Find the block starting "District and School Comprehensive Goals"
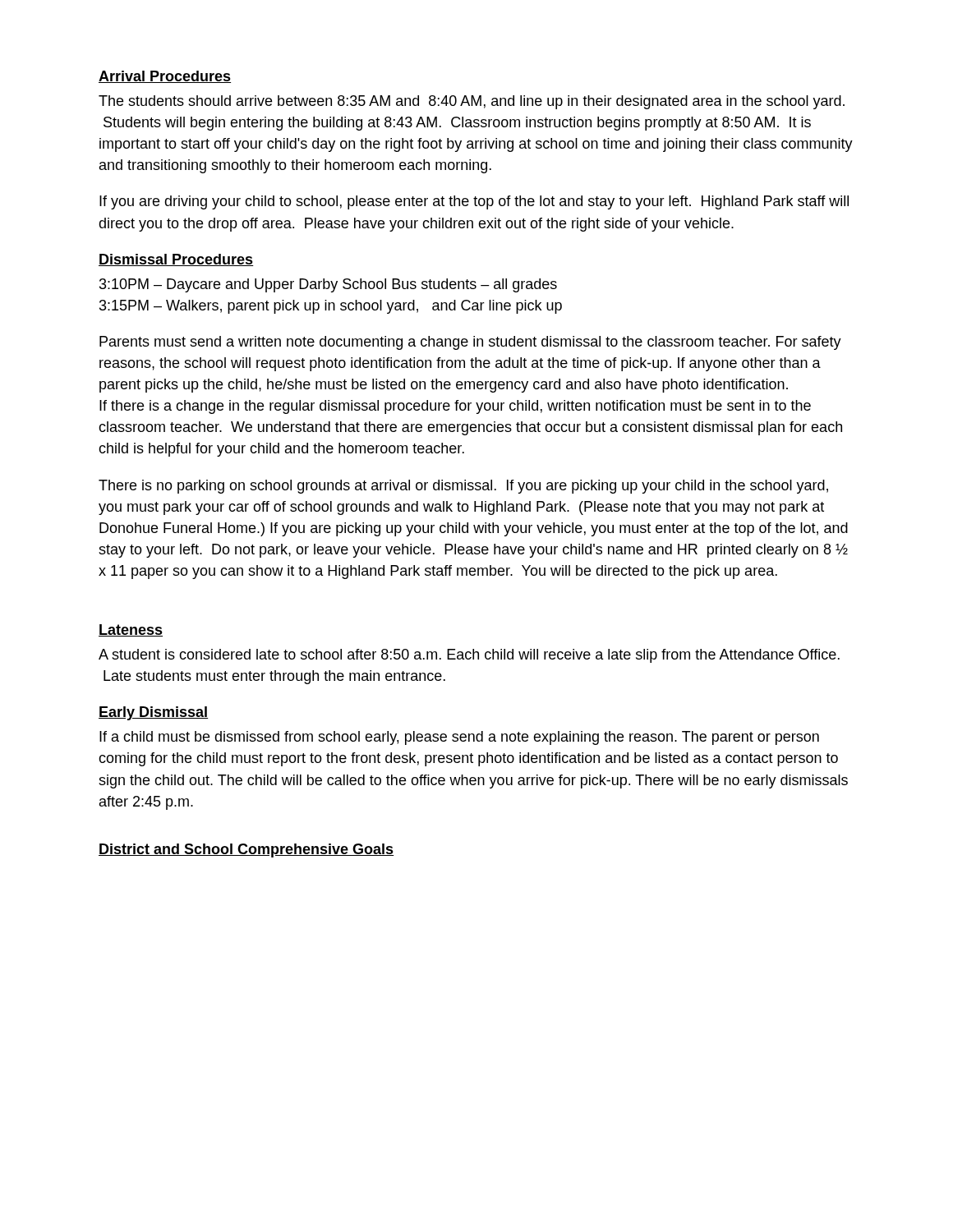Image resolution: width=953 pixels, height=1232 pixels. [246, 849]
